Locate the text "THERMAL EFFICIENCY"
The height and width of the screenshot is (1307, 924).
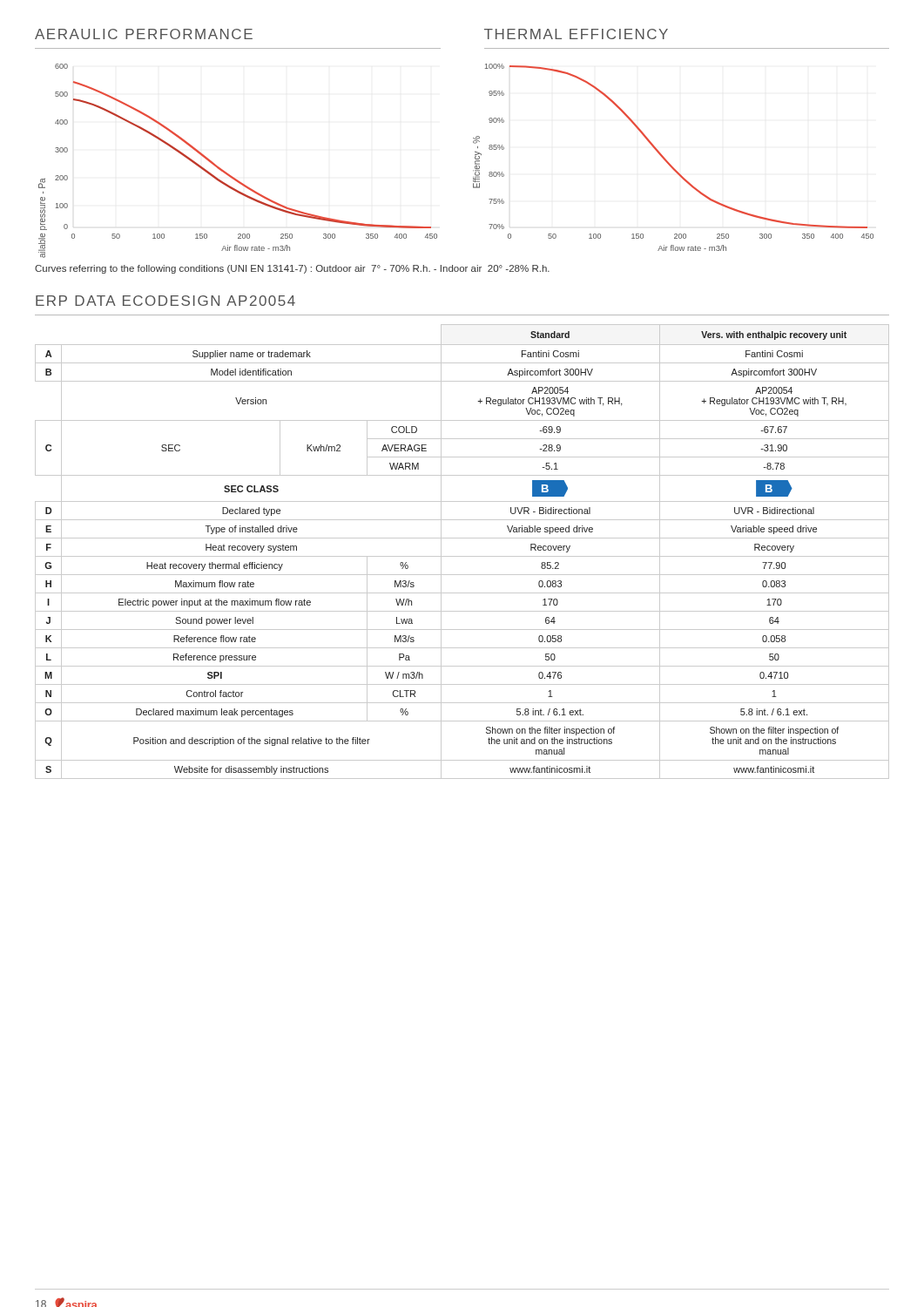(577, 34)
